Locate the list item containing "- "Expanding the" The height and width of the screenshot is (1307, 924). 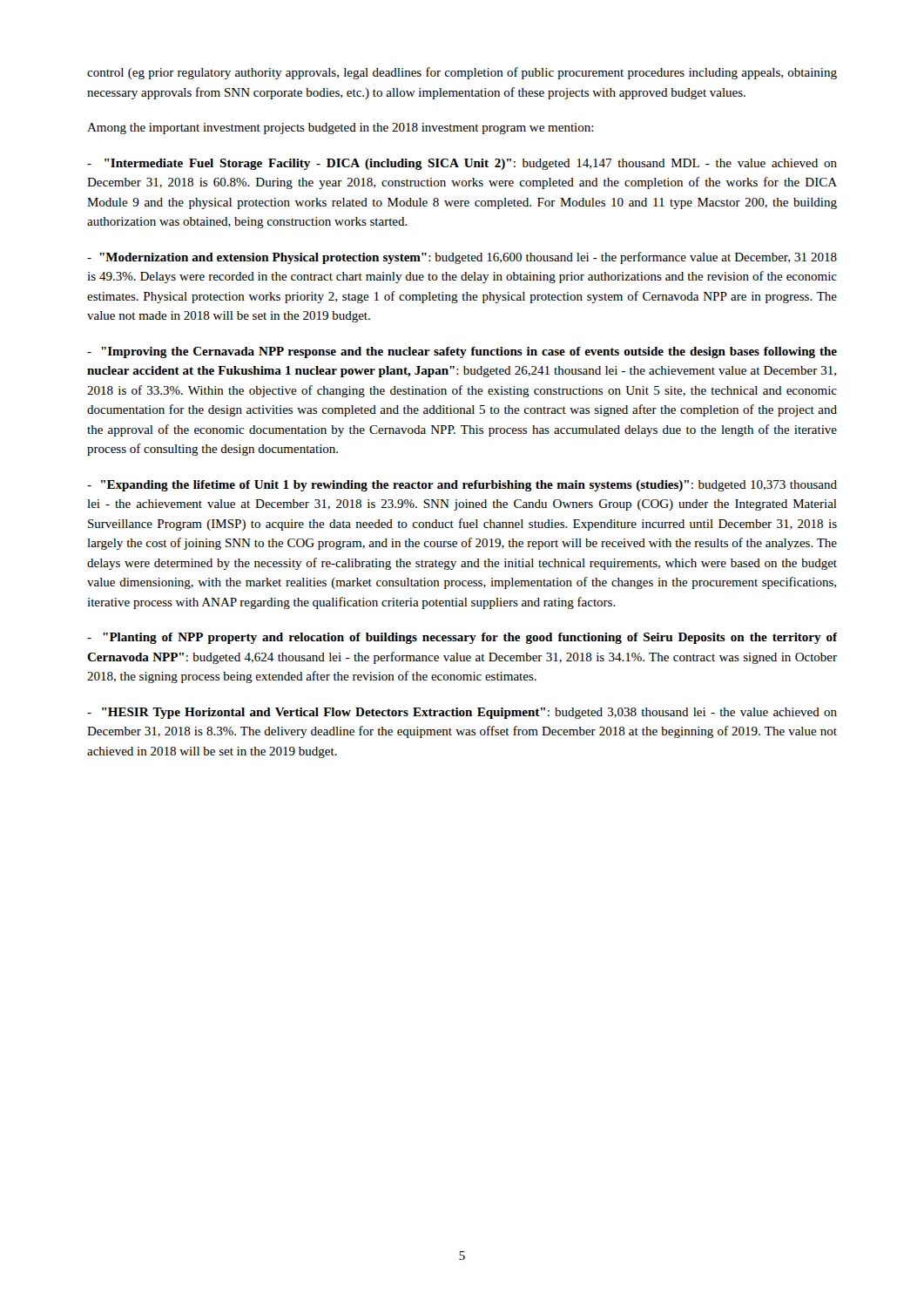pyautogui.click(x=462, y=543)
